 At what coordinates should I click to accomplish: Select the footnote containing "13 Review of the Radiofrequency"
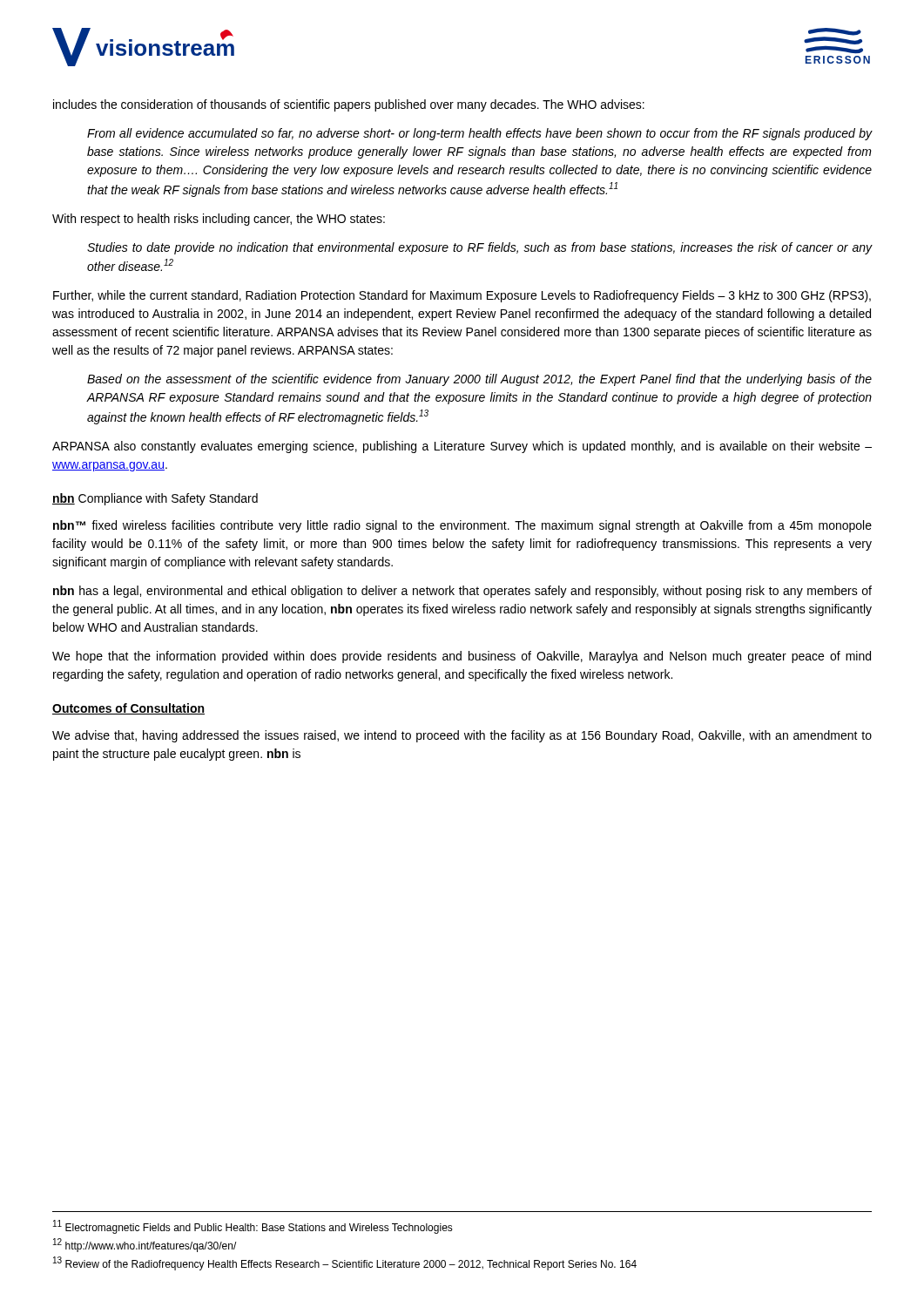[x=344, y=1263]
